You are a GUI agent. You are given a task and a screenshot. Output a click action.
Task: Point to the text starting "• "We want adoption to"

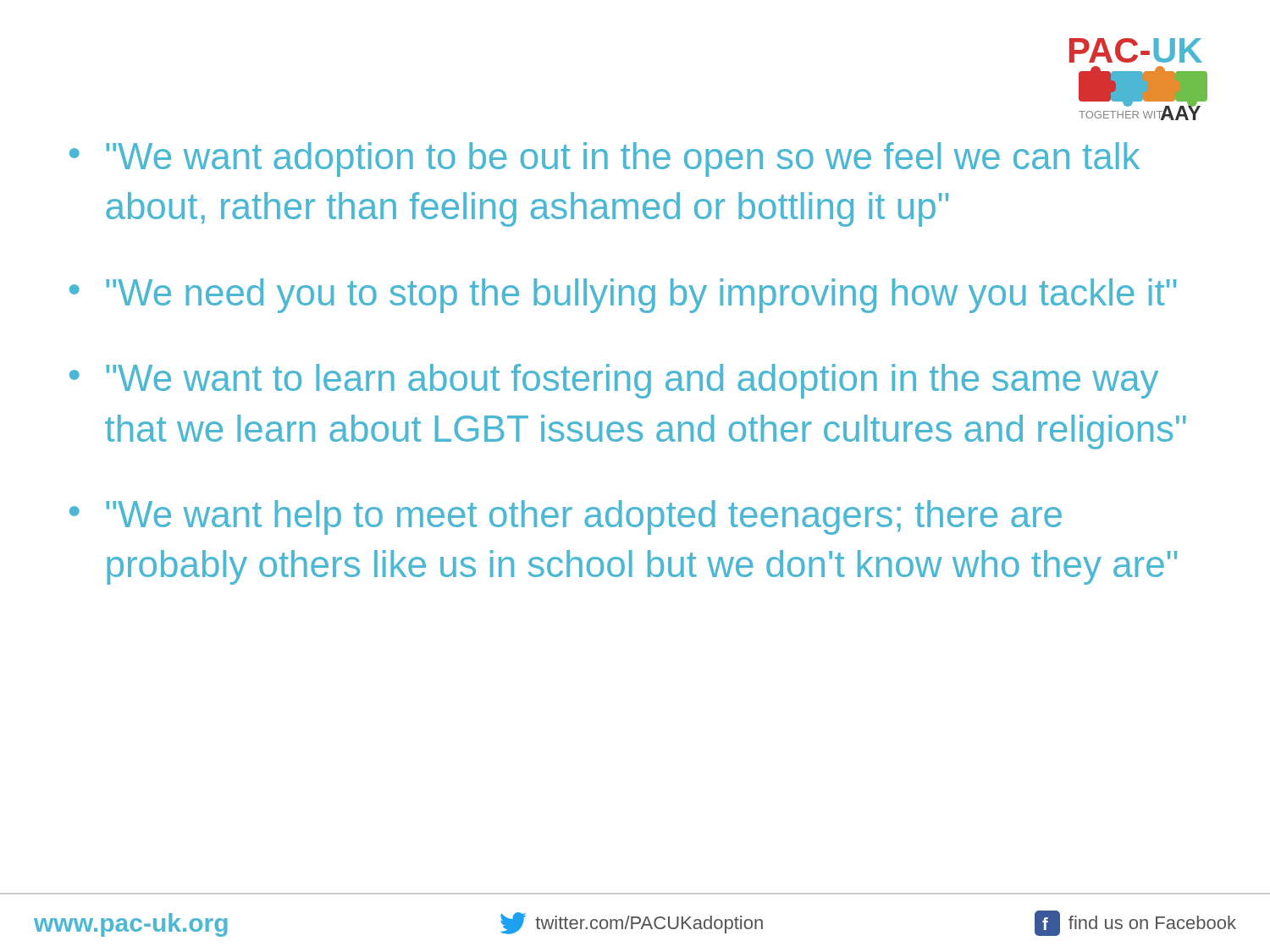click(x=635, y=181)
